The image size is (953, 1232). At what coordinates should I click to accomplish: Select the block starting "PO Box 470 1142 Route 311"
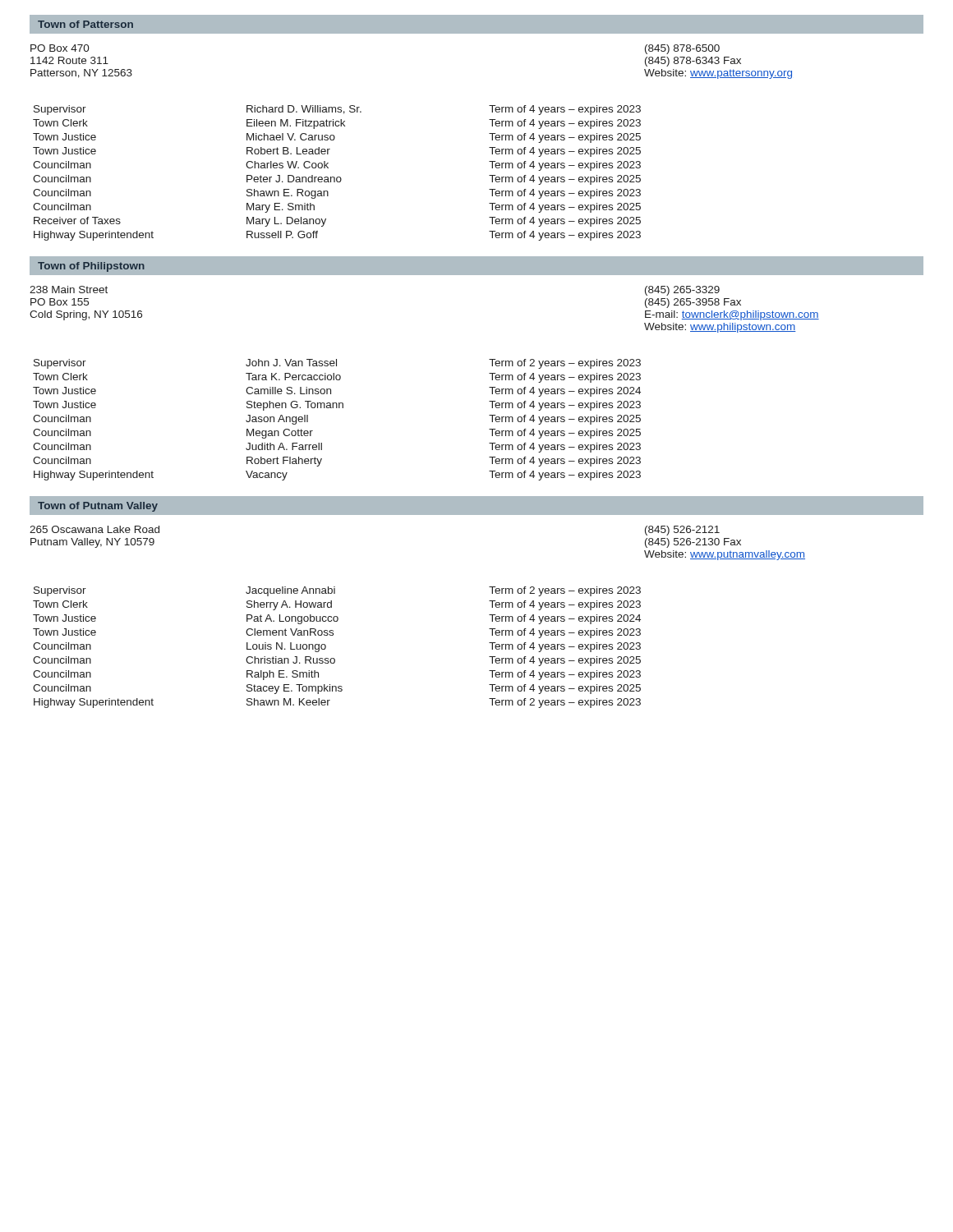[x=81, y=60]
